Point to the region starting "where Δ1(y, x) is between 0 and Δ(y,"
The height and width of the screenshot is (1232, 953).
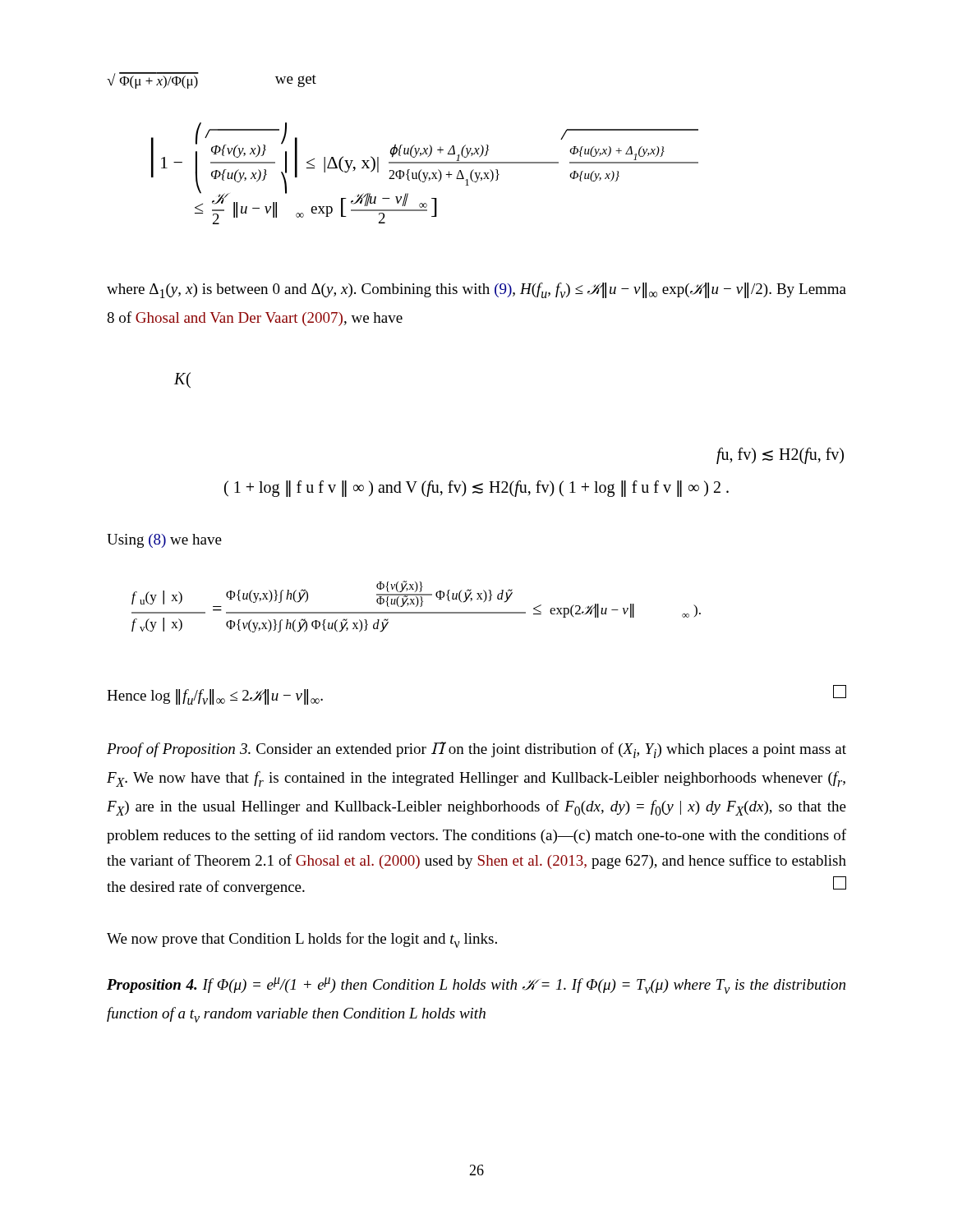click(476, 303)
